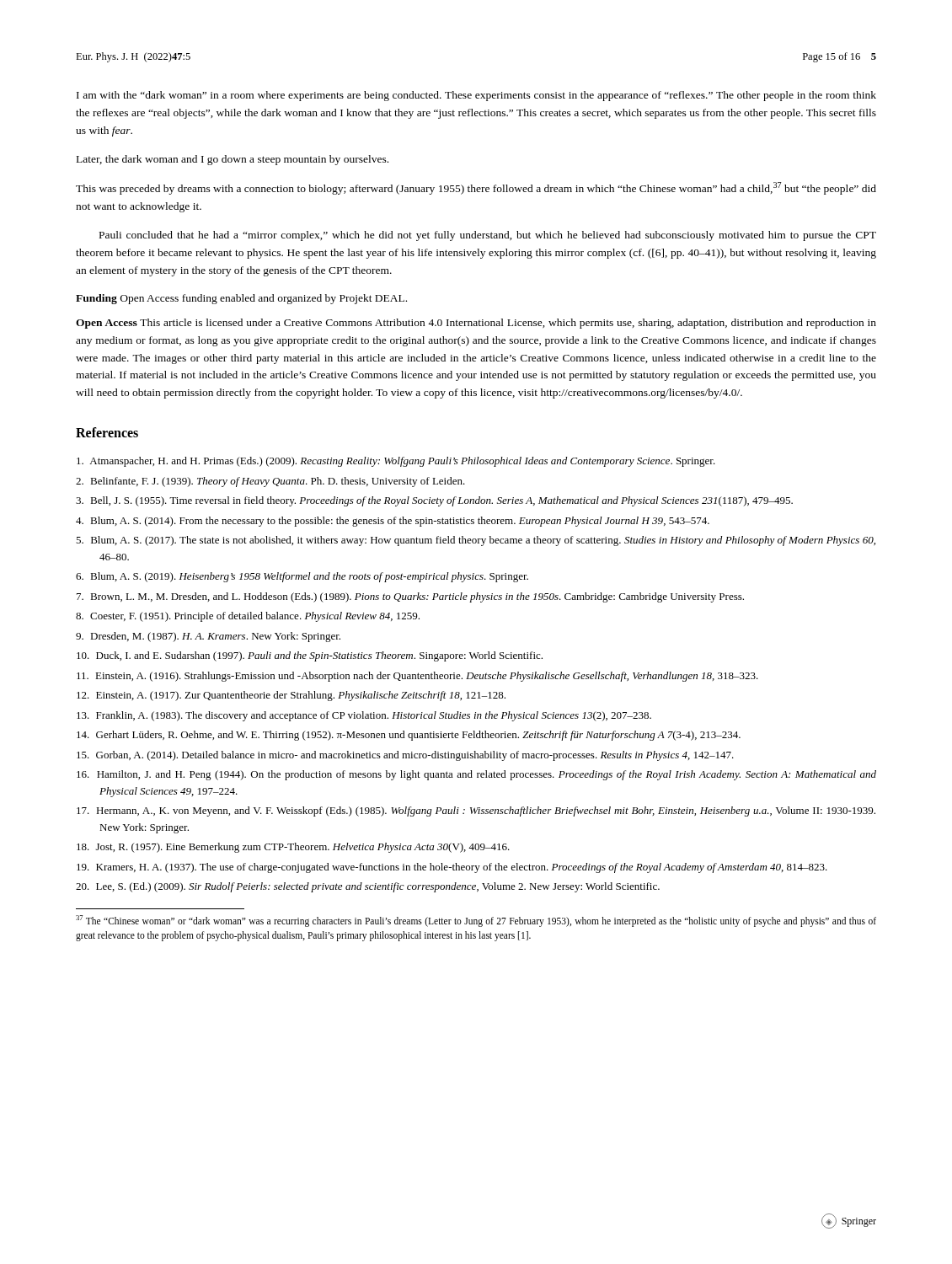Where is the passage that starts "16. Hamilton, J. and H."?

coord(476,783)
